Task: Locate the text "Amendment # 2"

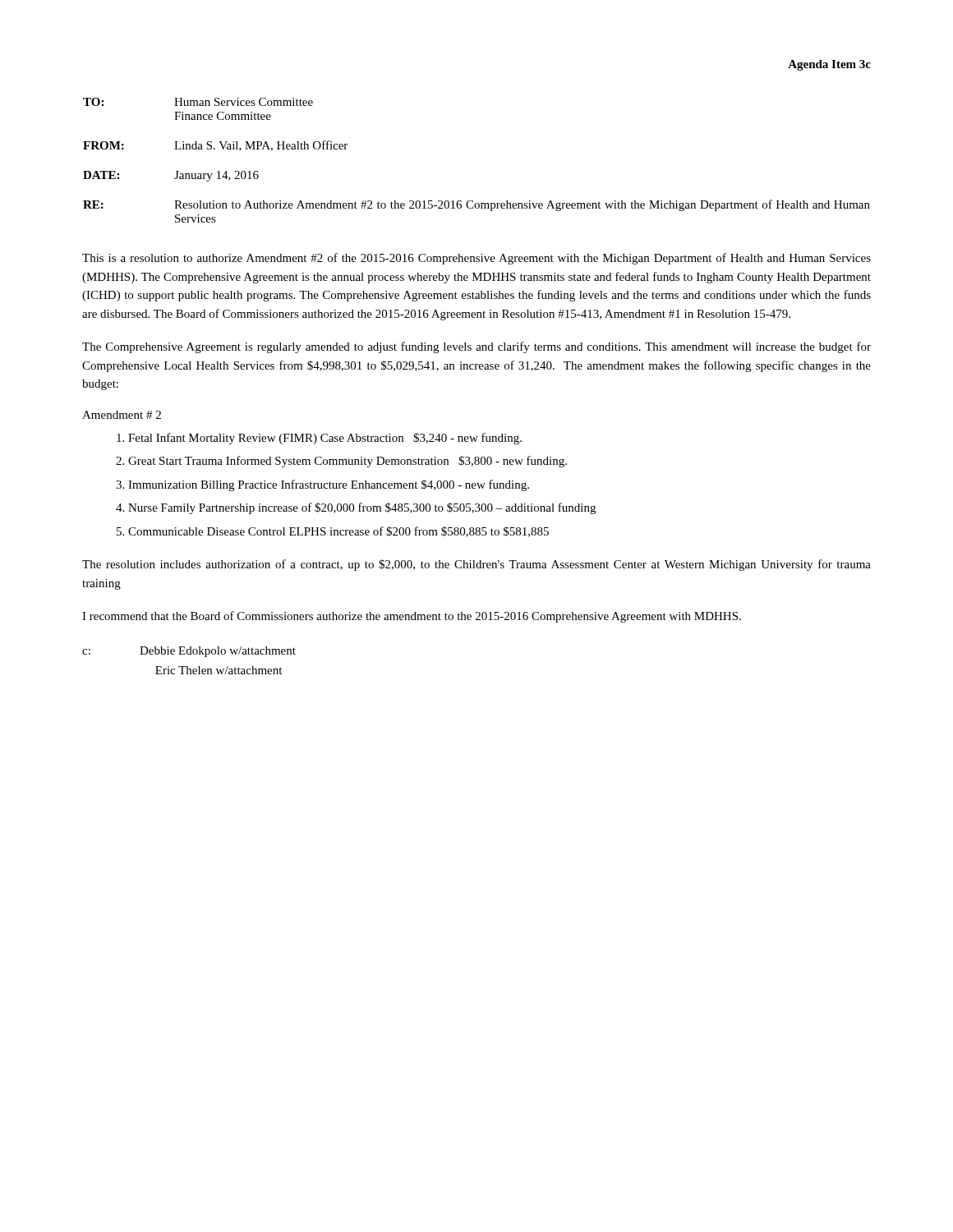Action: 122,414
